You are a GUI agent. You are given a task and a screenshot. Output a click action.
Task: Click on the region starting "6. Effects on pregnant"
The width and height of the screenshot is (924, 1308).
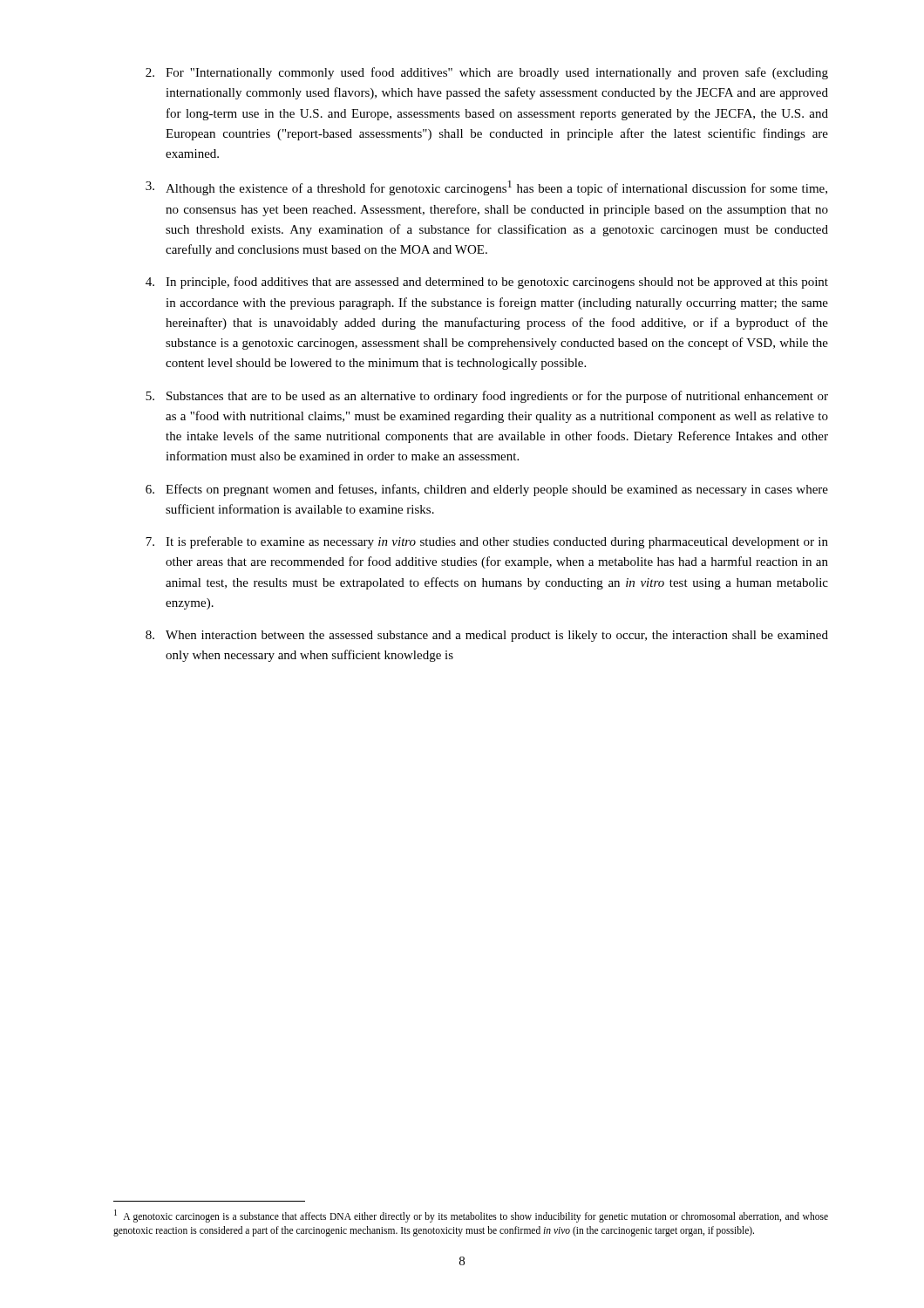pyautogui.click(x=471, y=499)
